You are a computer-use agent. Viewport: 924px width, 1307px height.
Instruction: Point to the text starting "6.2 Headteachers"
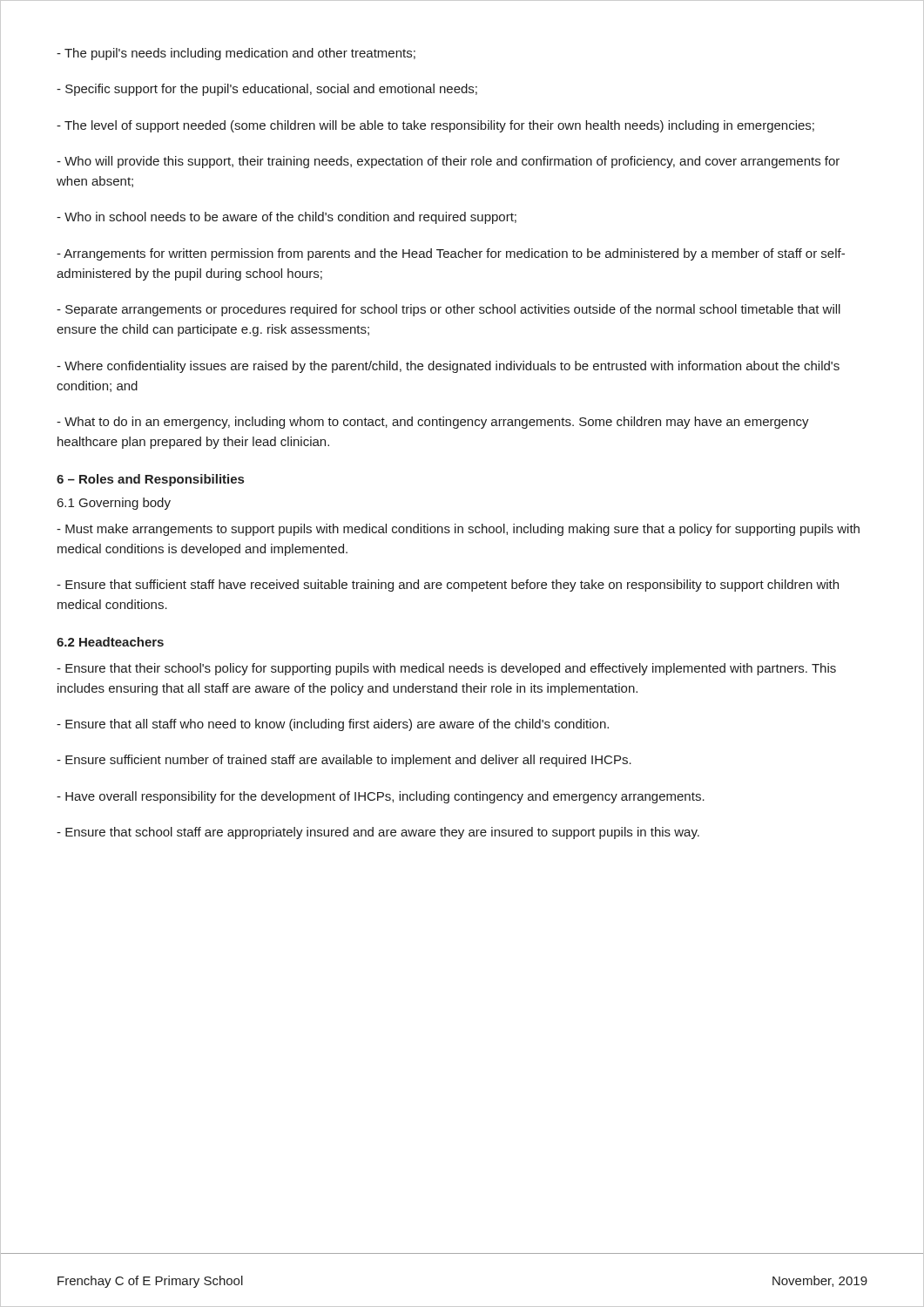pos(110,641)
